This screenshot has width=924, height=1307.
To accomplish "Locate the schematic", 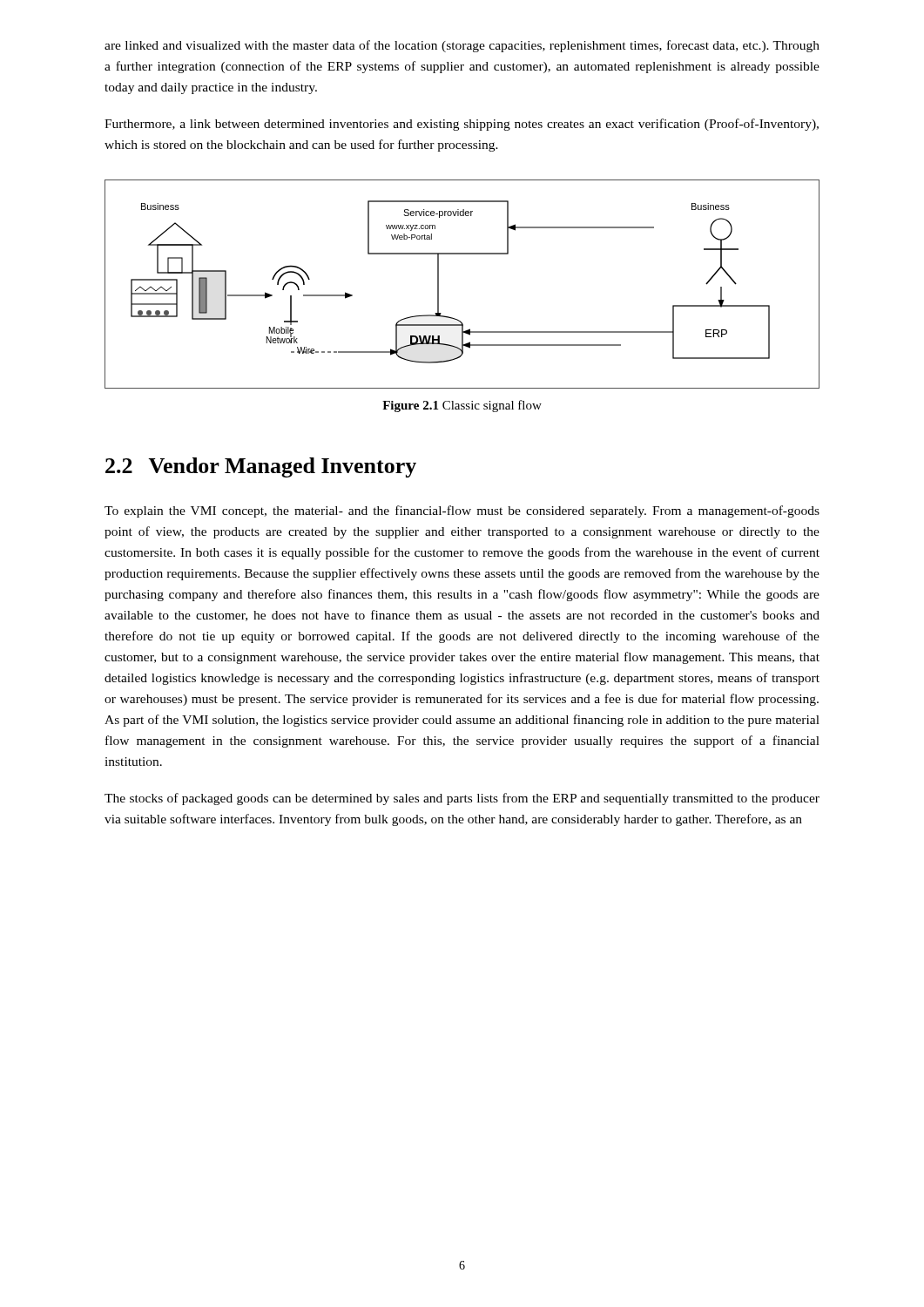I will click(462, 284).
